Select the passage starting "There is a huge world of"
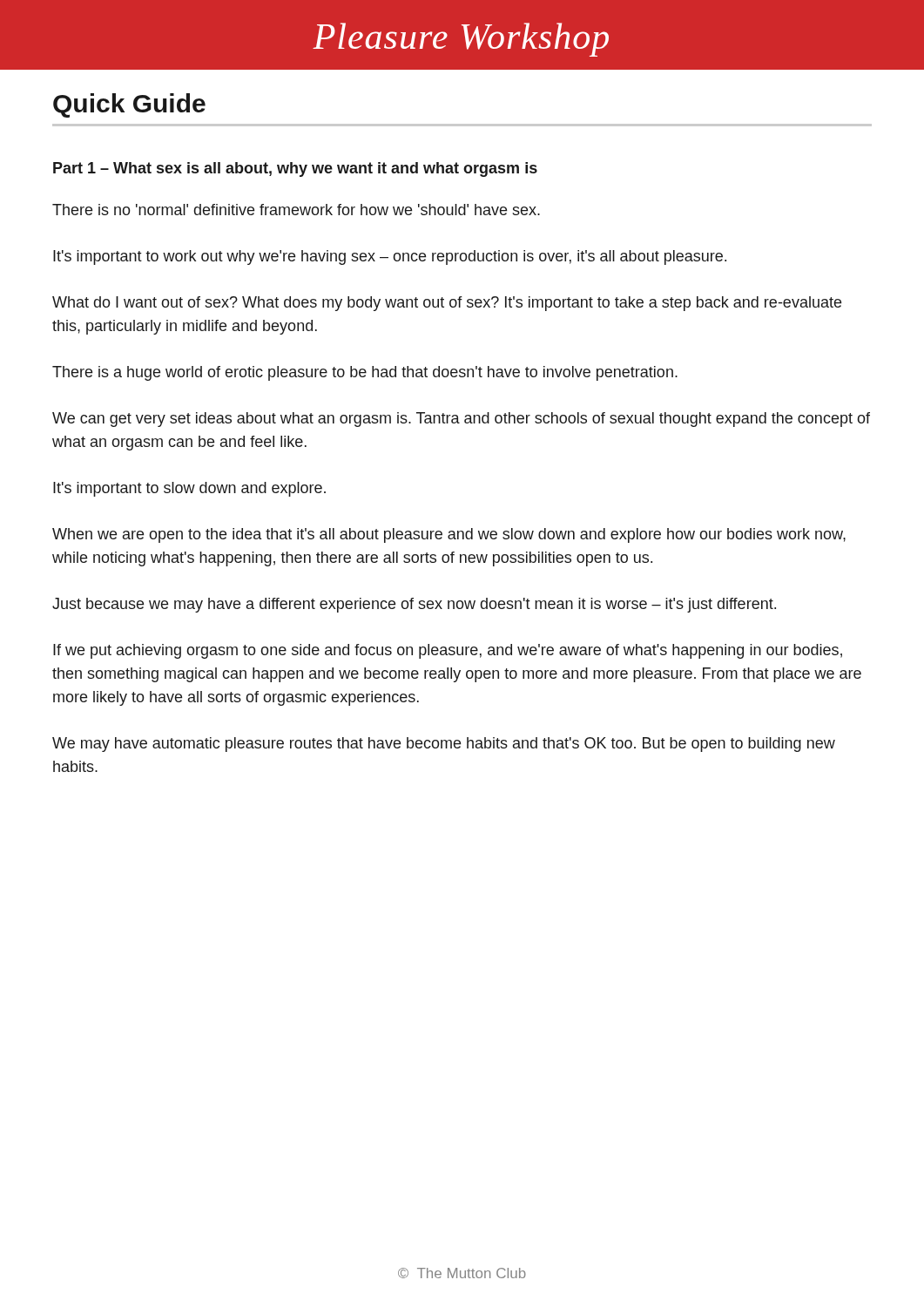The image size is (924, 1307). pos(462,372)
